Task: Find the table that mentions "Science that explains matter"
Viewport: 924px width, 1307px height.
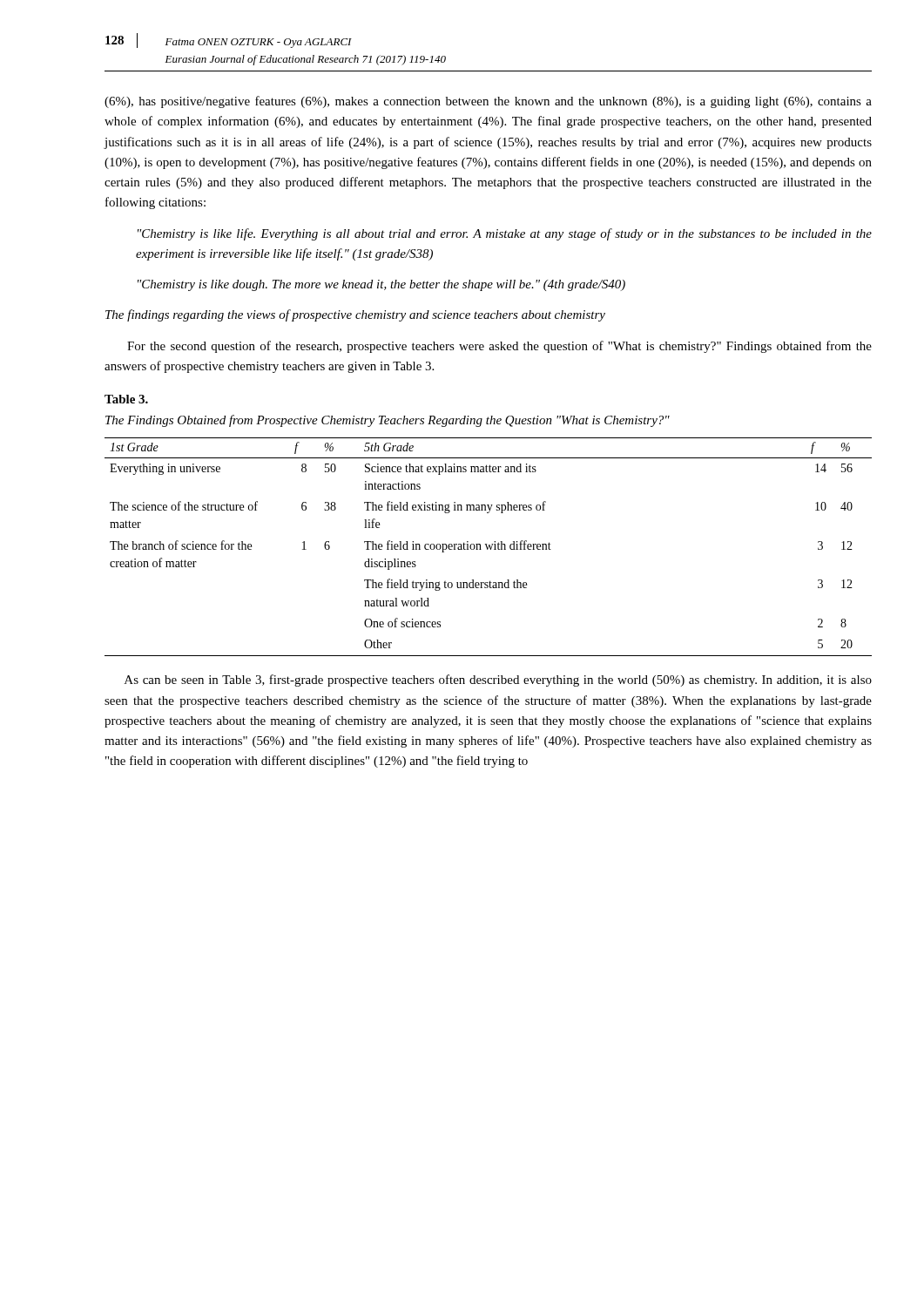Action: pos(488,547)
